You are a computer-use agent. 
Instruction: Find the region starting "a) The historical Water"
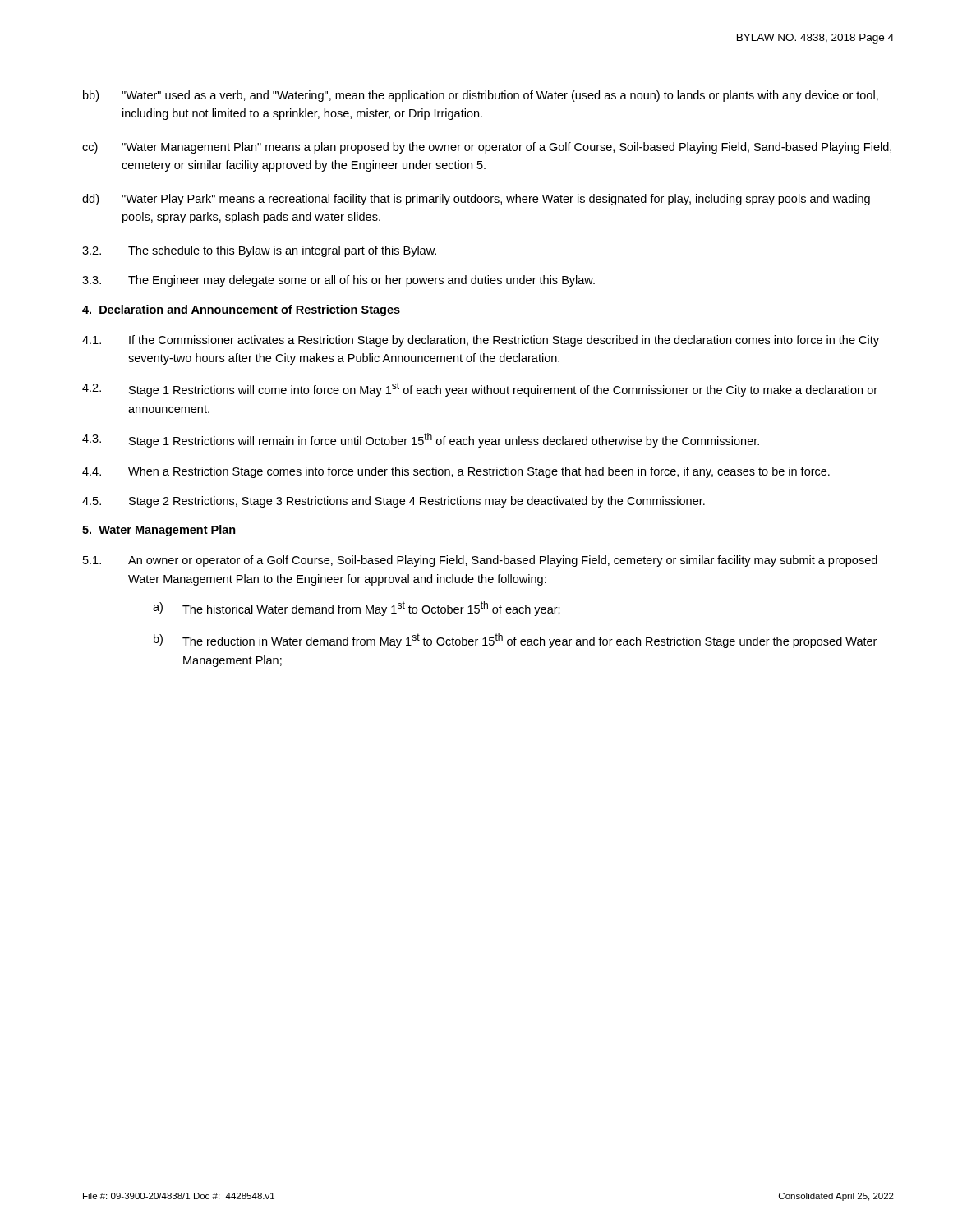point(523,608)
